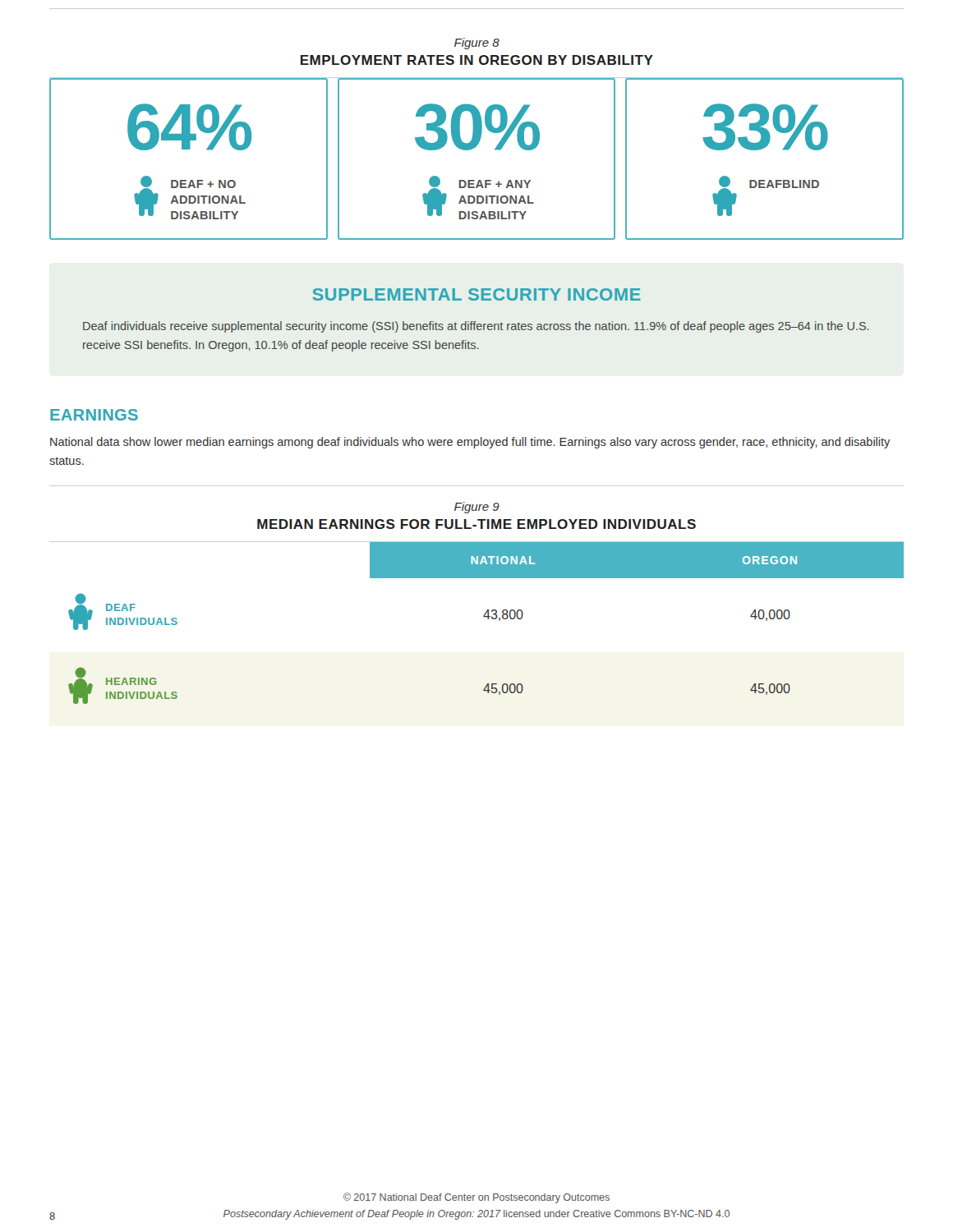Locate the table with the text "NATIONAL"
This screenshot has height=1232, width=953.
[476, 634]
